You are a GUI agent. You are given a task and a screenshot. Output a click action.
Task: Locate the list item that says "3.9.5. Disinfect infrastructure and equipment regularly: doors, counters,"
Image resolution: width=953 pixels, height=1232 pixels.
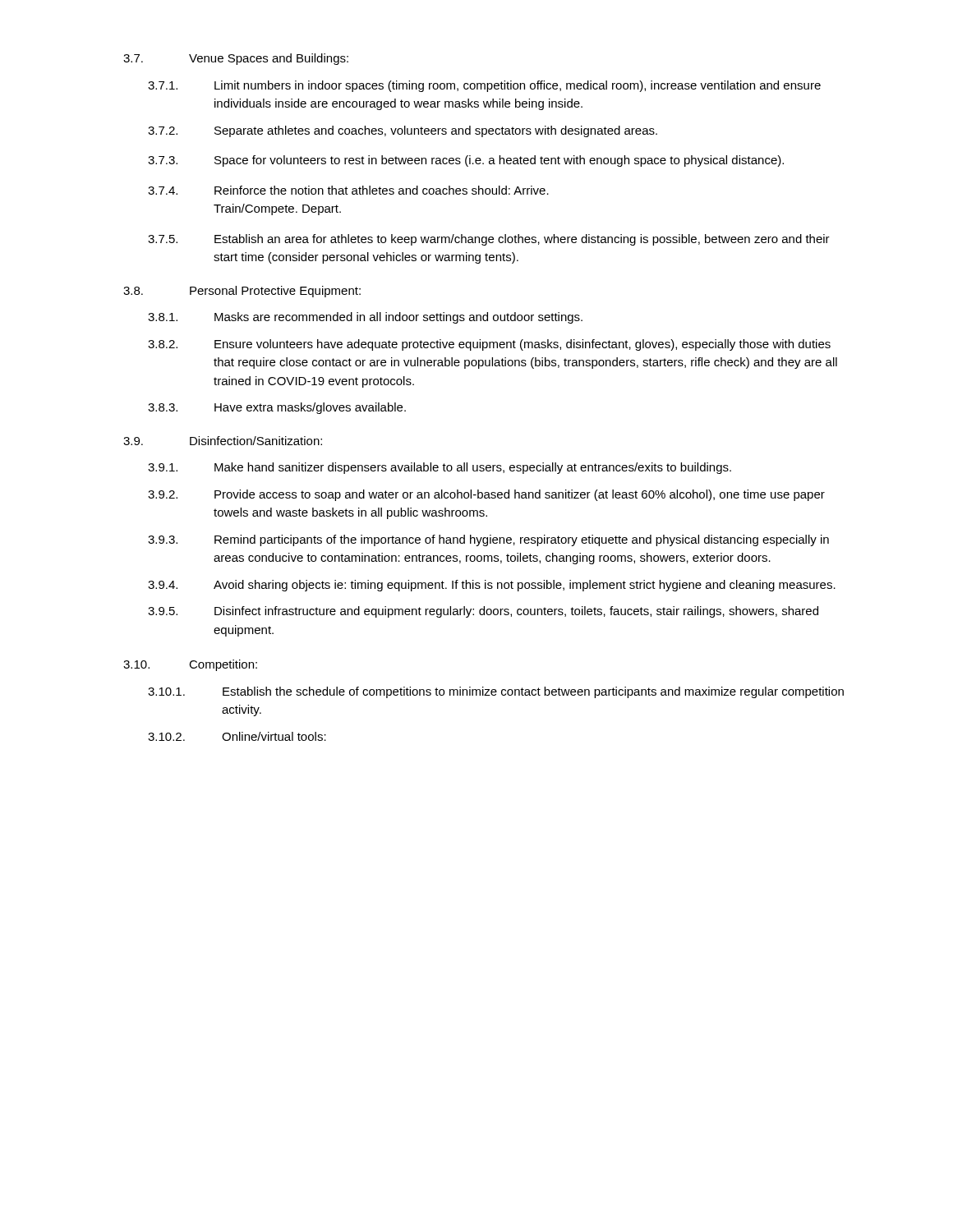pyautogui.click(x=501, y=621)
